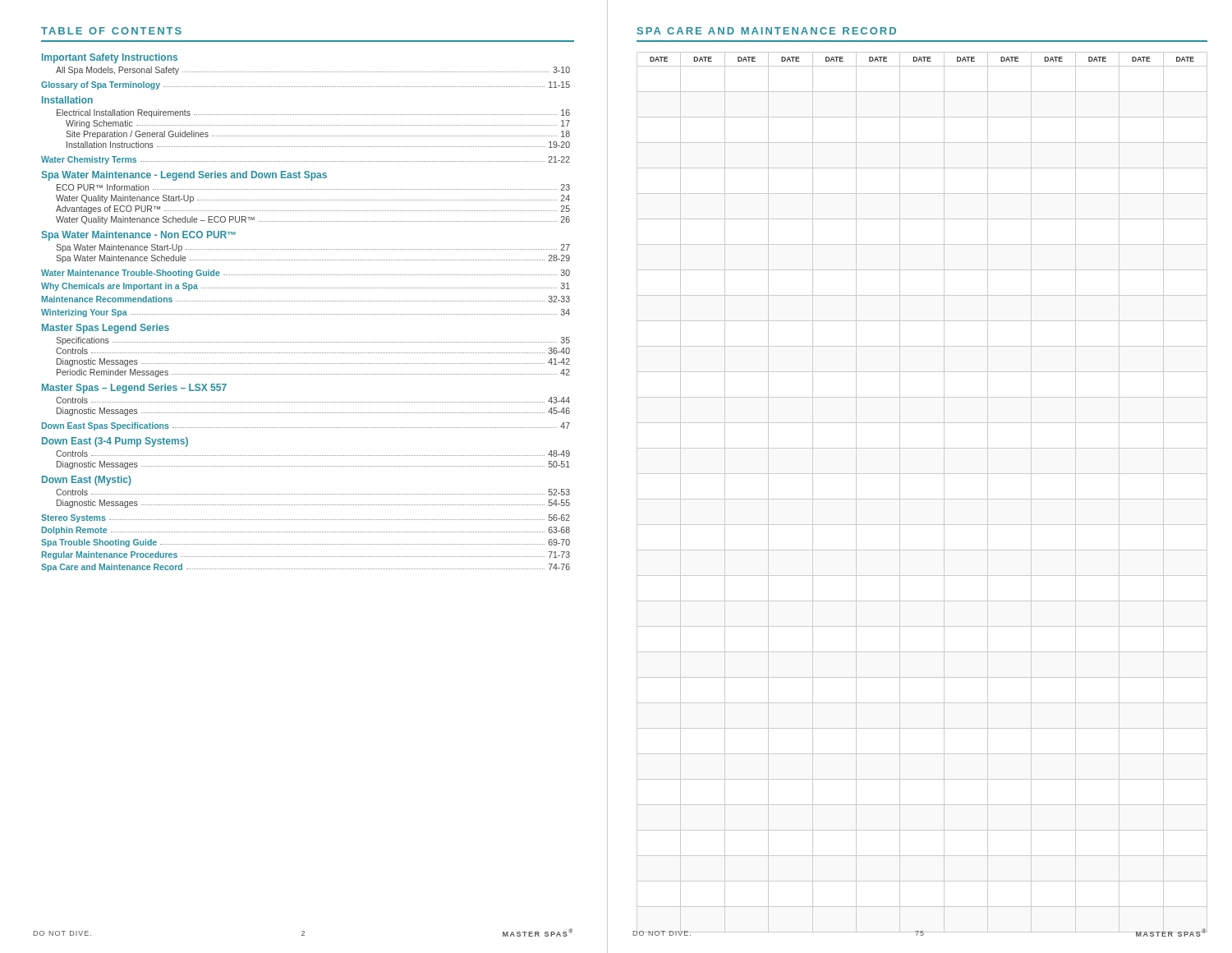Screen dimensions: 953x1232
Task: Select the list item that says "Water Maintenance Trouble-Shooting Guide"
Action: (x=306, y=273)
